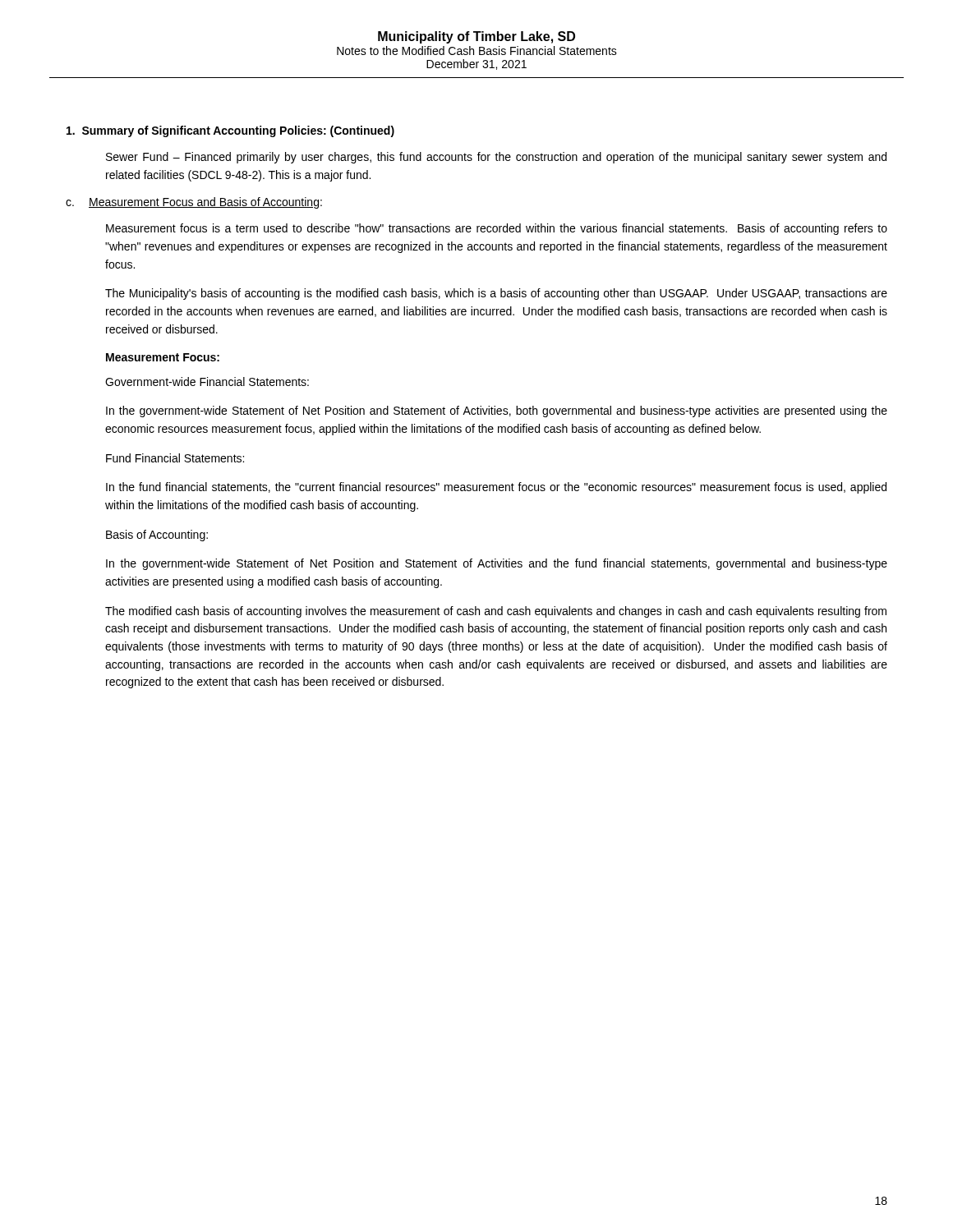
Task: Select the text starting "Measurement Focus:"
Action: [x=163, y=357]
